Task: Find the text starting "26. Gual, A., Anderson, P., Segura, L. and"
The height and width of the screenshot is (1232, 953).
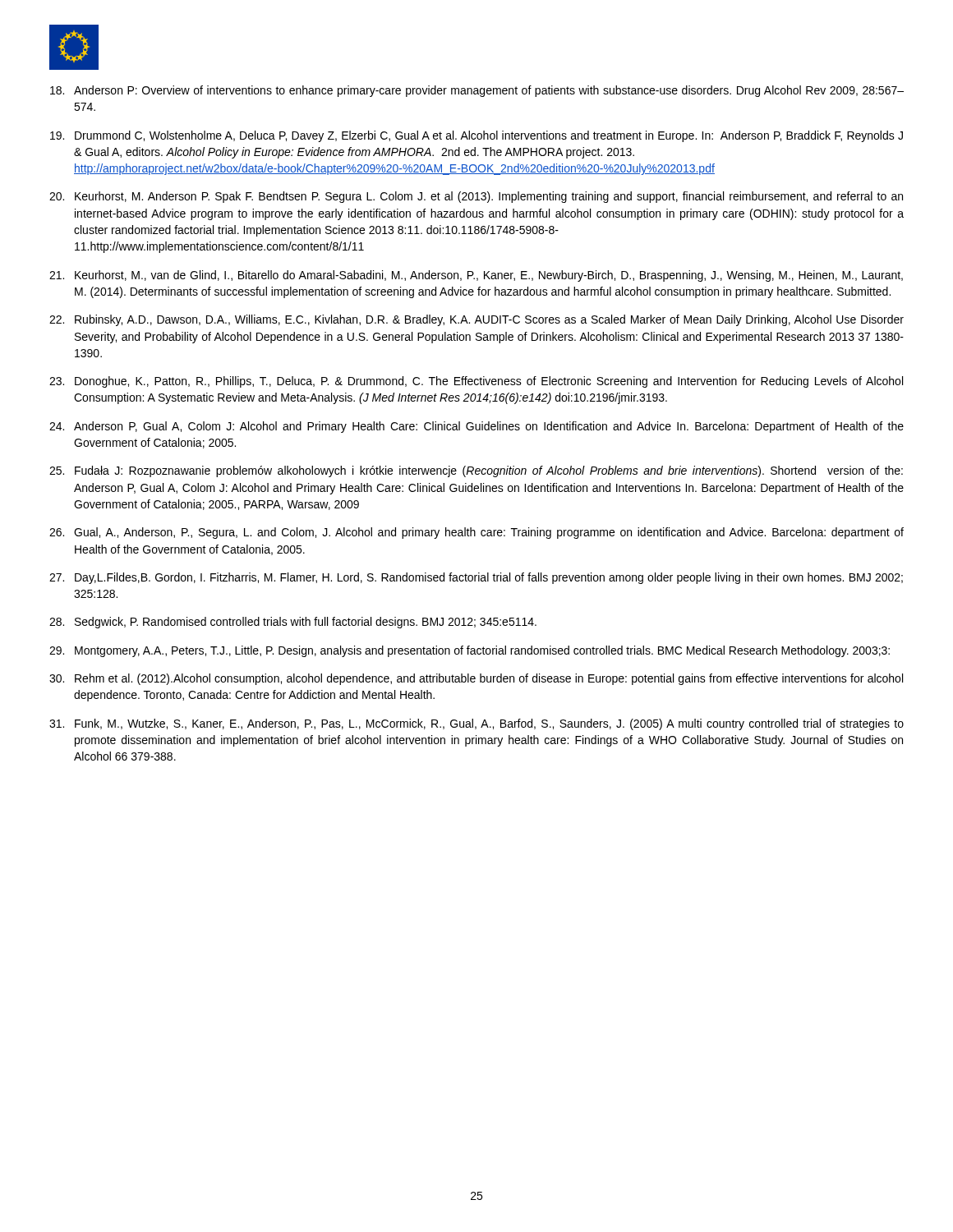Action: (476, 541)
